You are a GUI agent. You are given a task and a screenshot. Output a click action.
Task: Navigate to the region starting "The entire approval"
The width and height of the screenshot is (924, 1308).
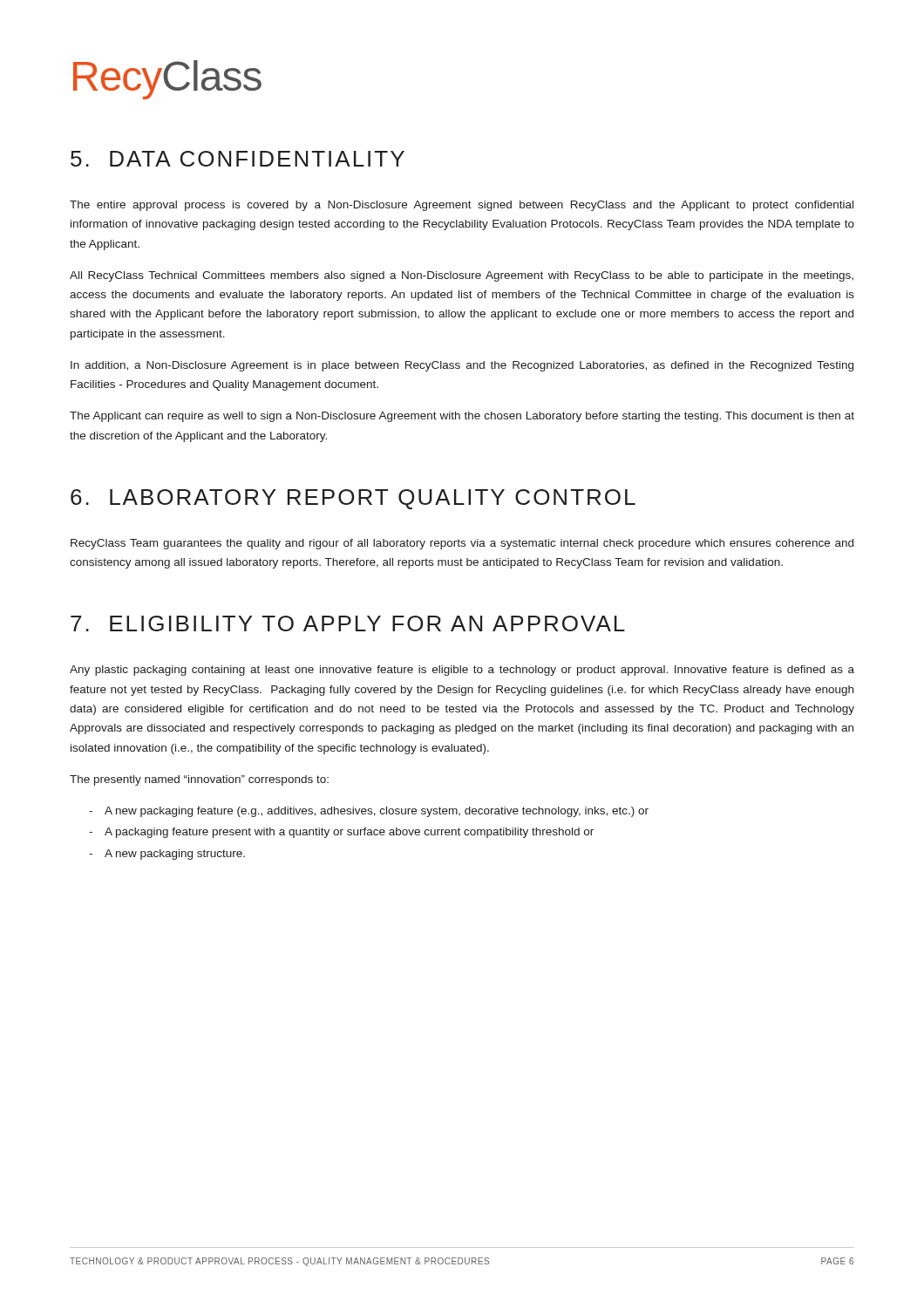click(462, 224)
